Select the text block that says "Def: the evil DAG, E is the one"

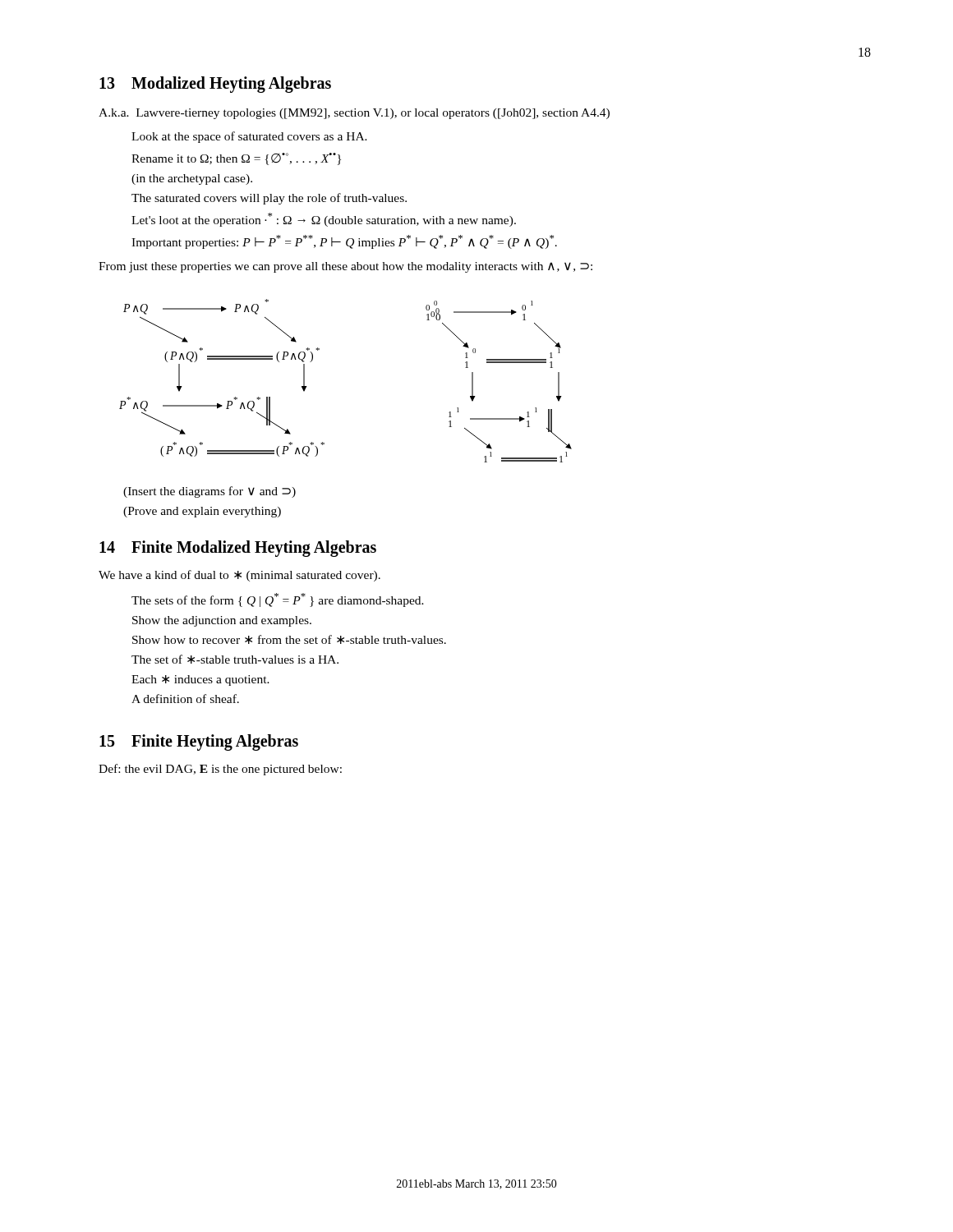(221, 769)
